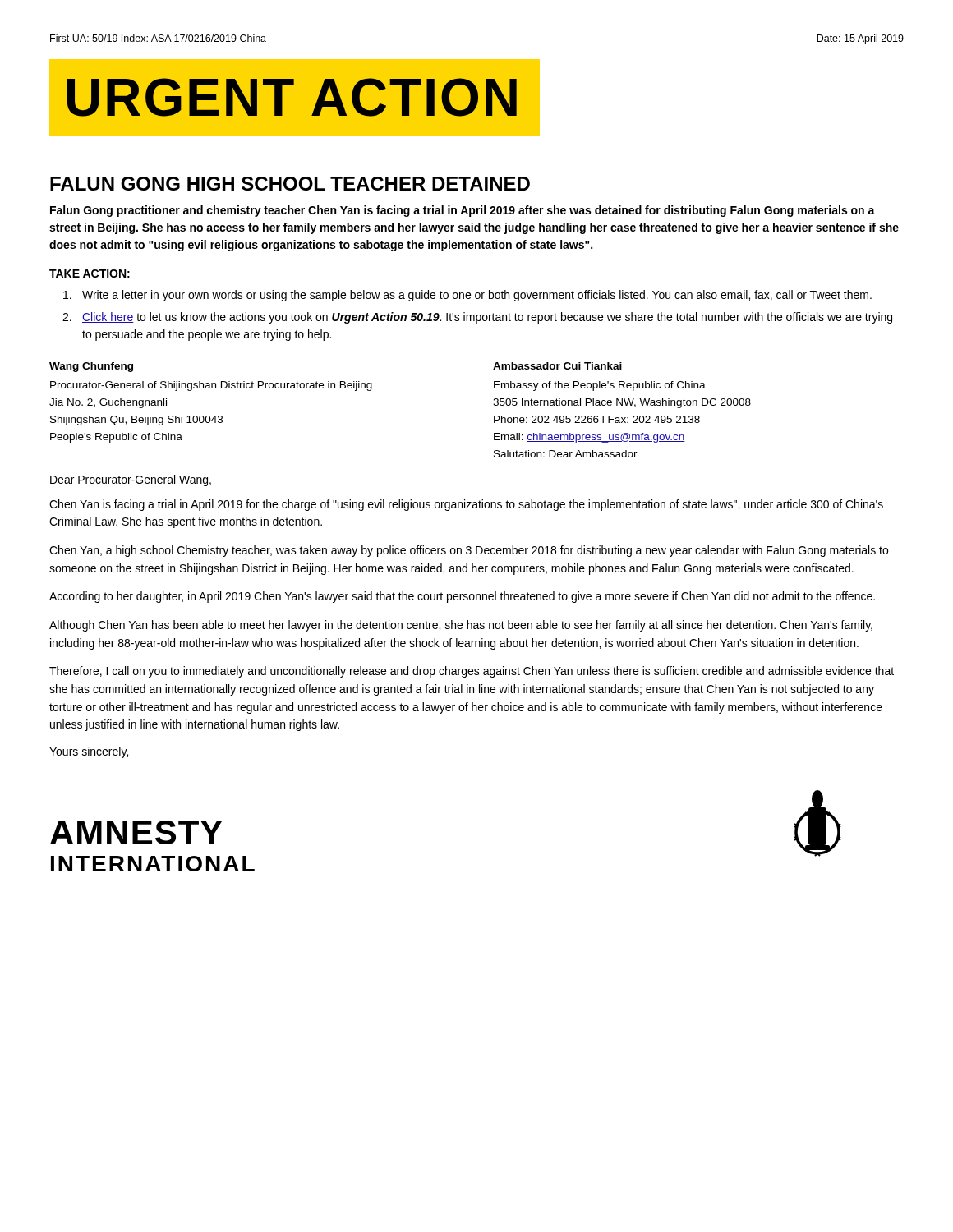Select the block starting "URGENT ACTION"

[294, 98]
